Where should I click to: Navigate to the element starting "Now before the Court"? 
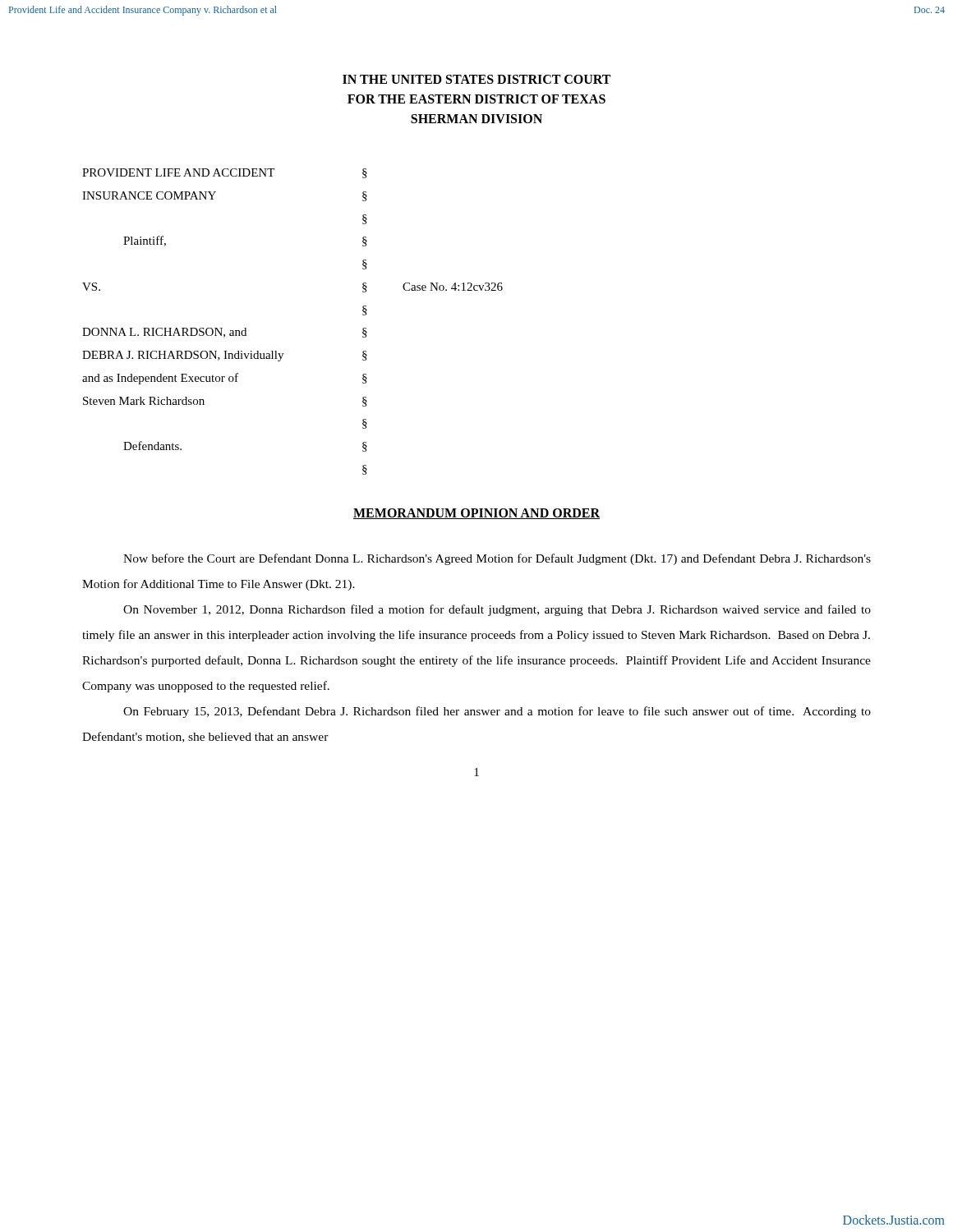[x=476, y=570]
